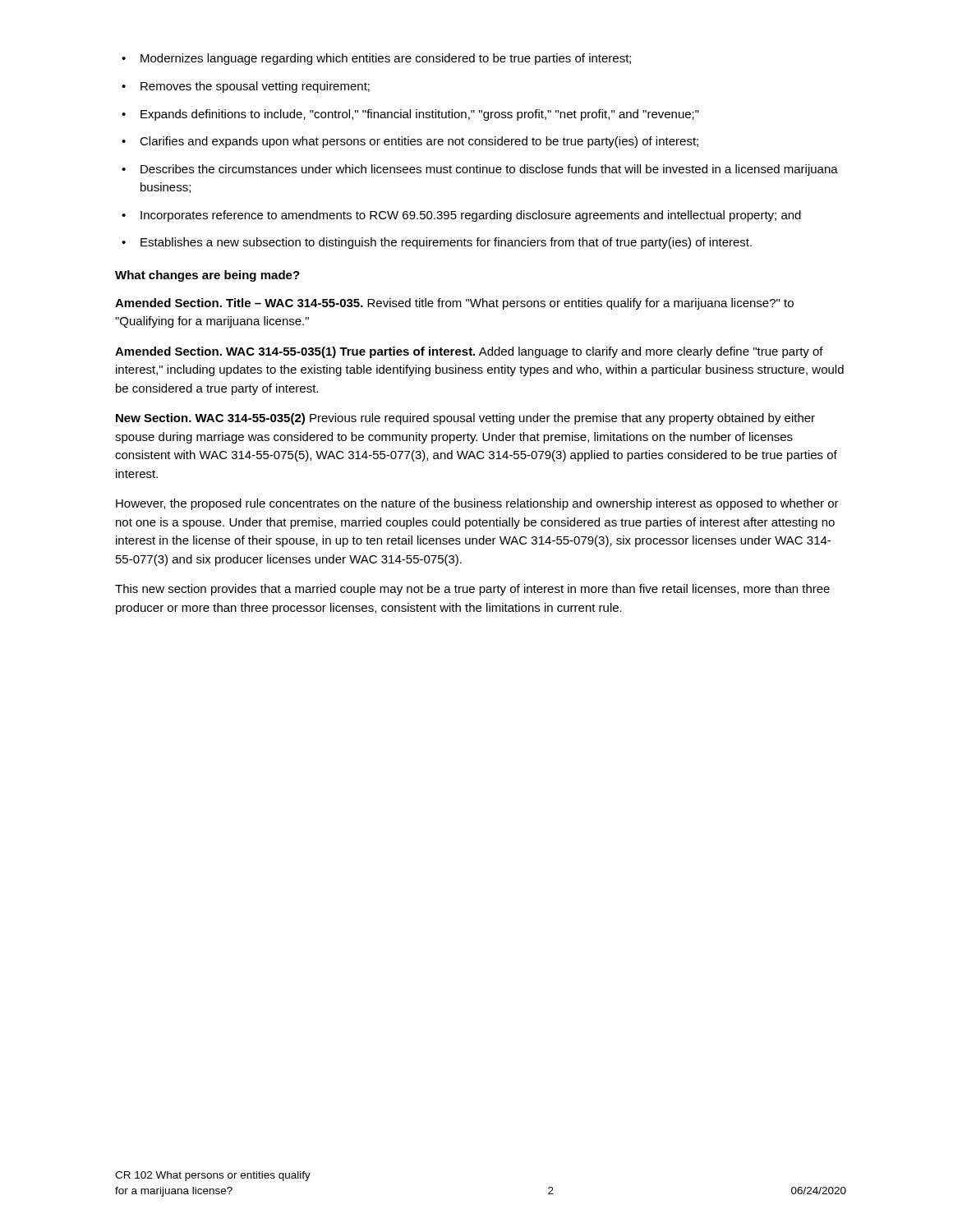Select the section header that reads "What changes are being made?"

click(207, 275)
